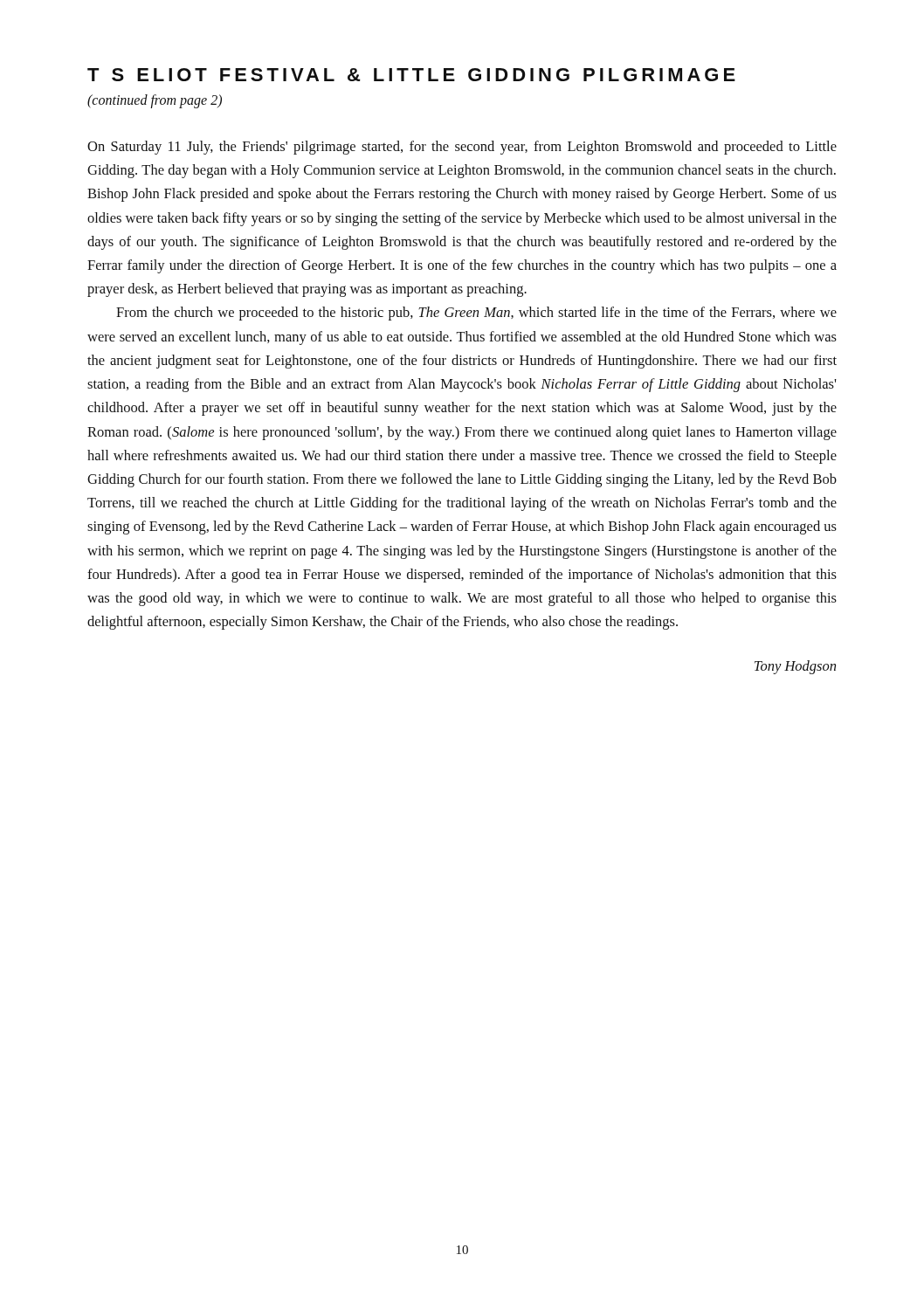
Task: Find the title on this page that starts "T S ELIOT FESTIVAL & LITTLE GIDDING"
Action: pos(413,75)
